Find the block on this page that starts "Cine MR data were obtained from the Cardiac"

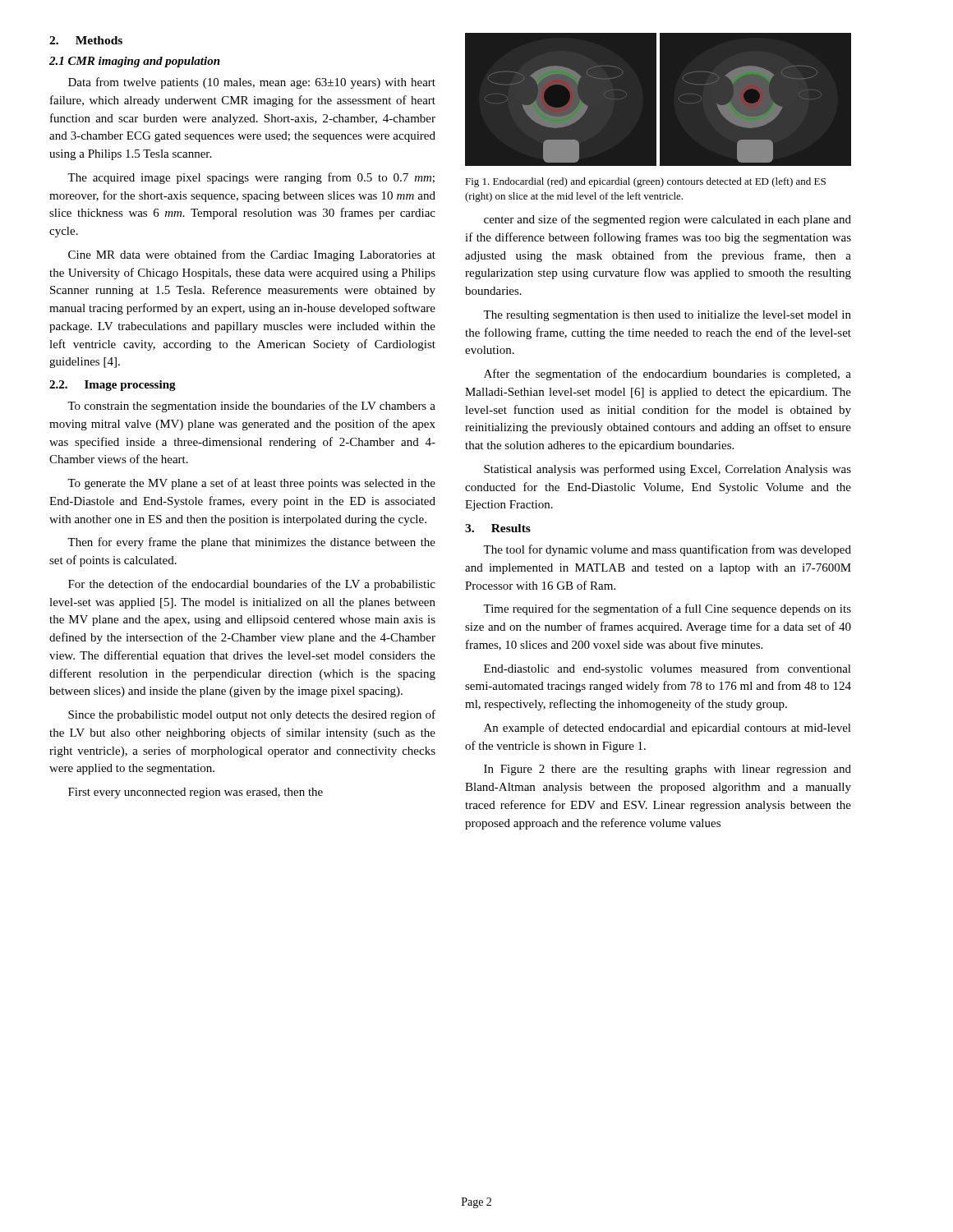[x=242, y=309]
